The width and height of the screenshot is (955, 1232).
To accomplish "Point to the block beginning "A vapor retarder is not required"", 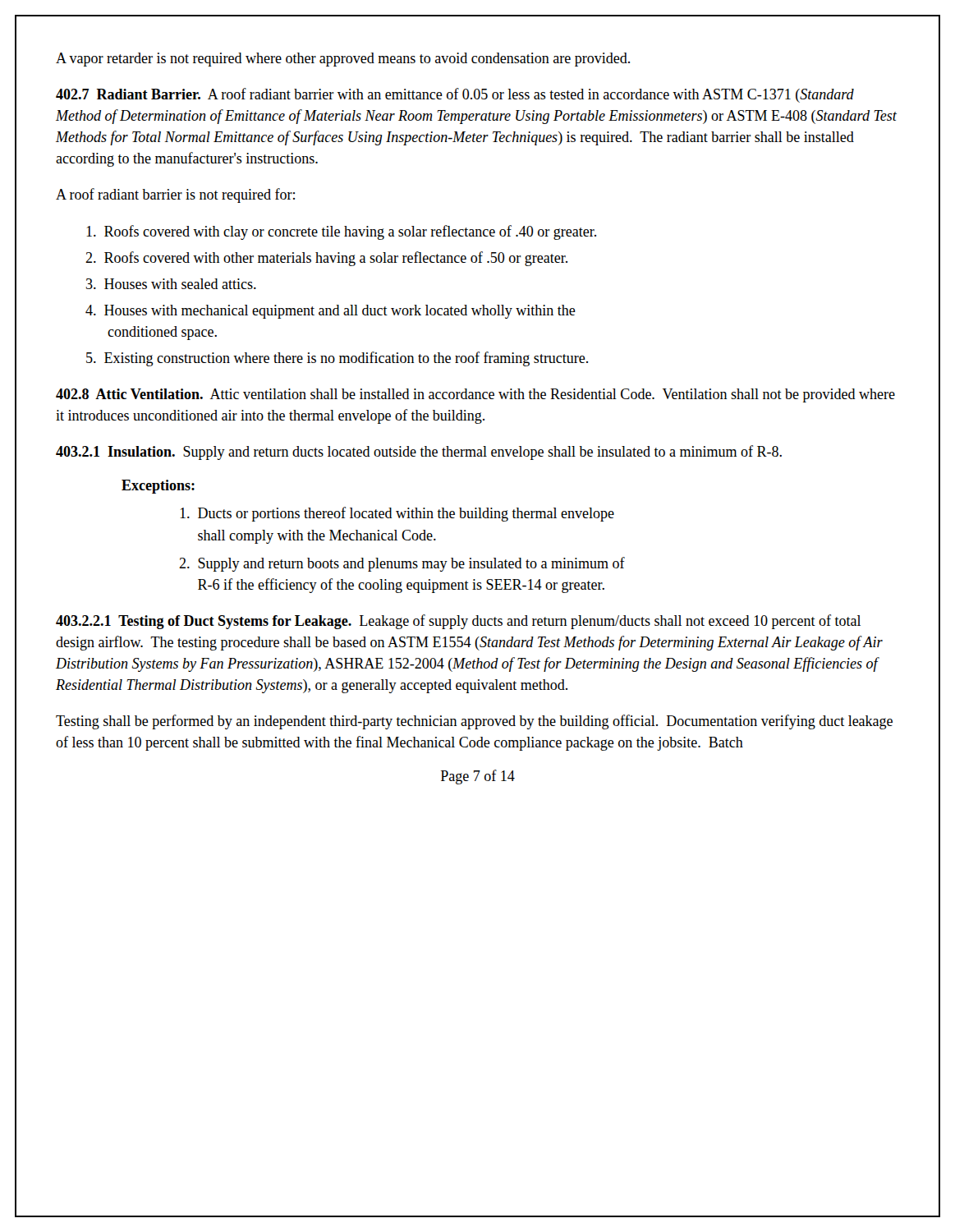I will coord(343,58).
